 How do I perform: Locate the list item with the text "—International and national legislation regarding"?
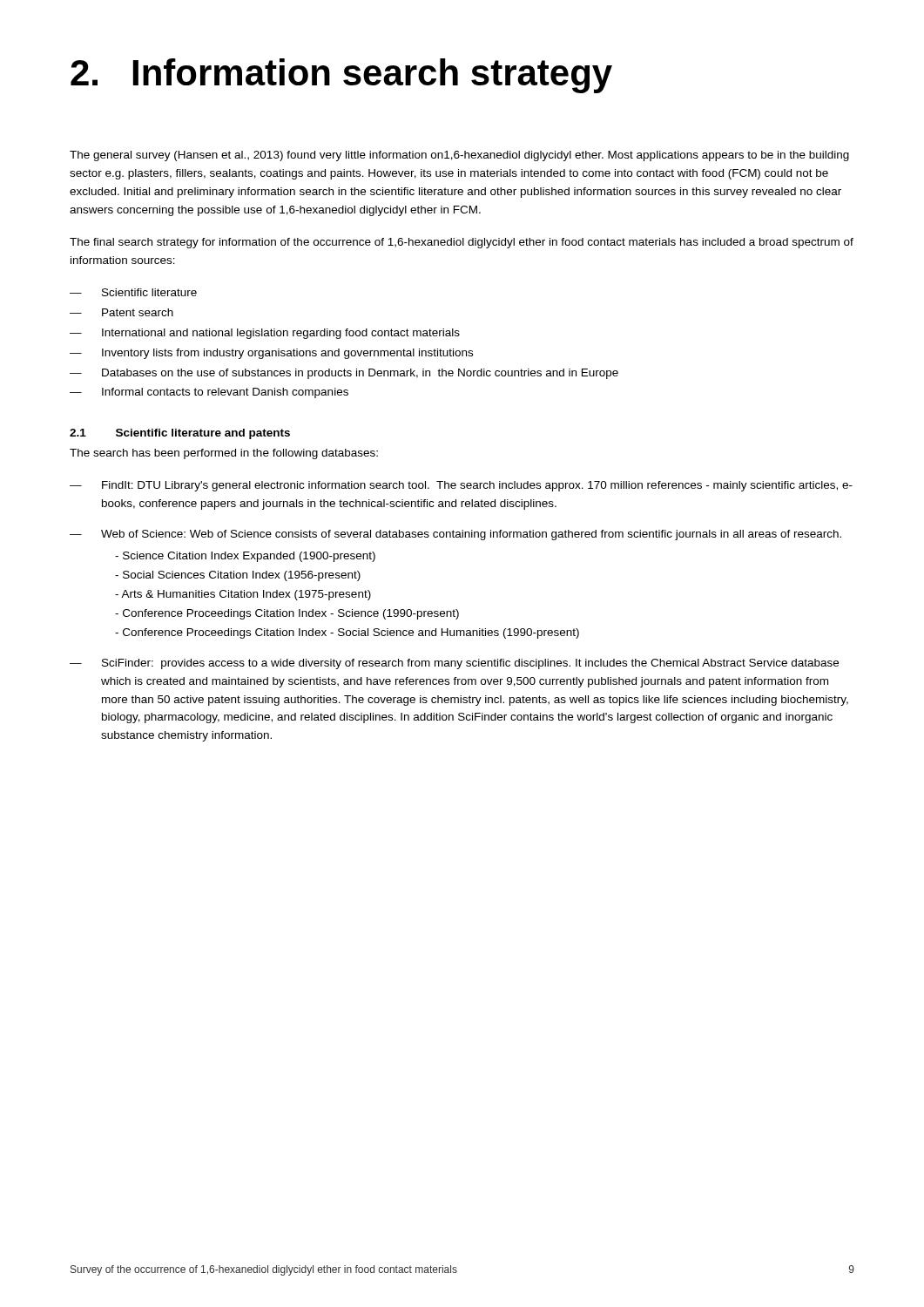(462, 333)
